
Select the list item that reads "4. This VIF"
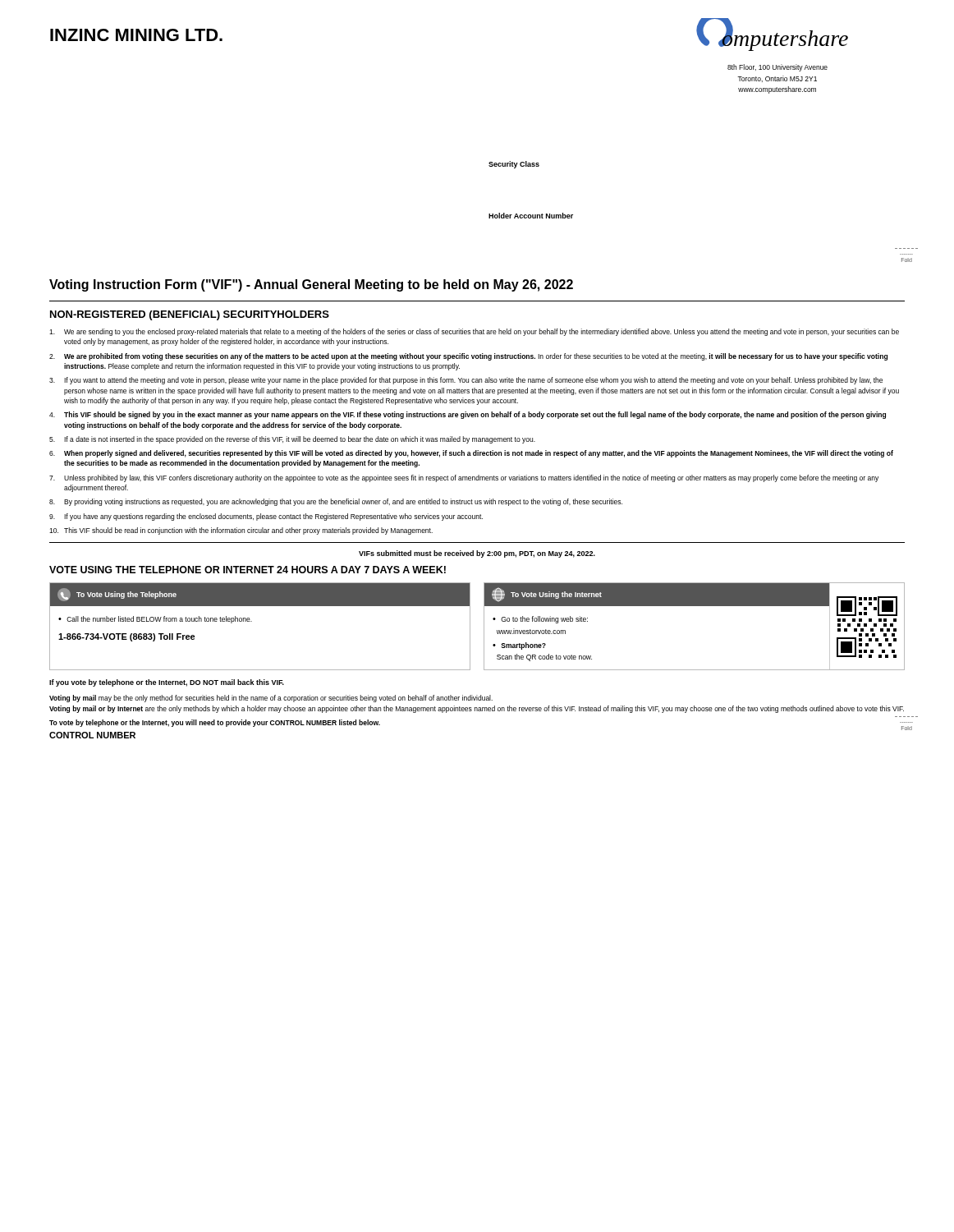[477, 420]
